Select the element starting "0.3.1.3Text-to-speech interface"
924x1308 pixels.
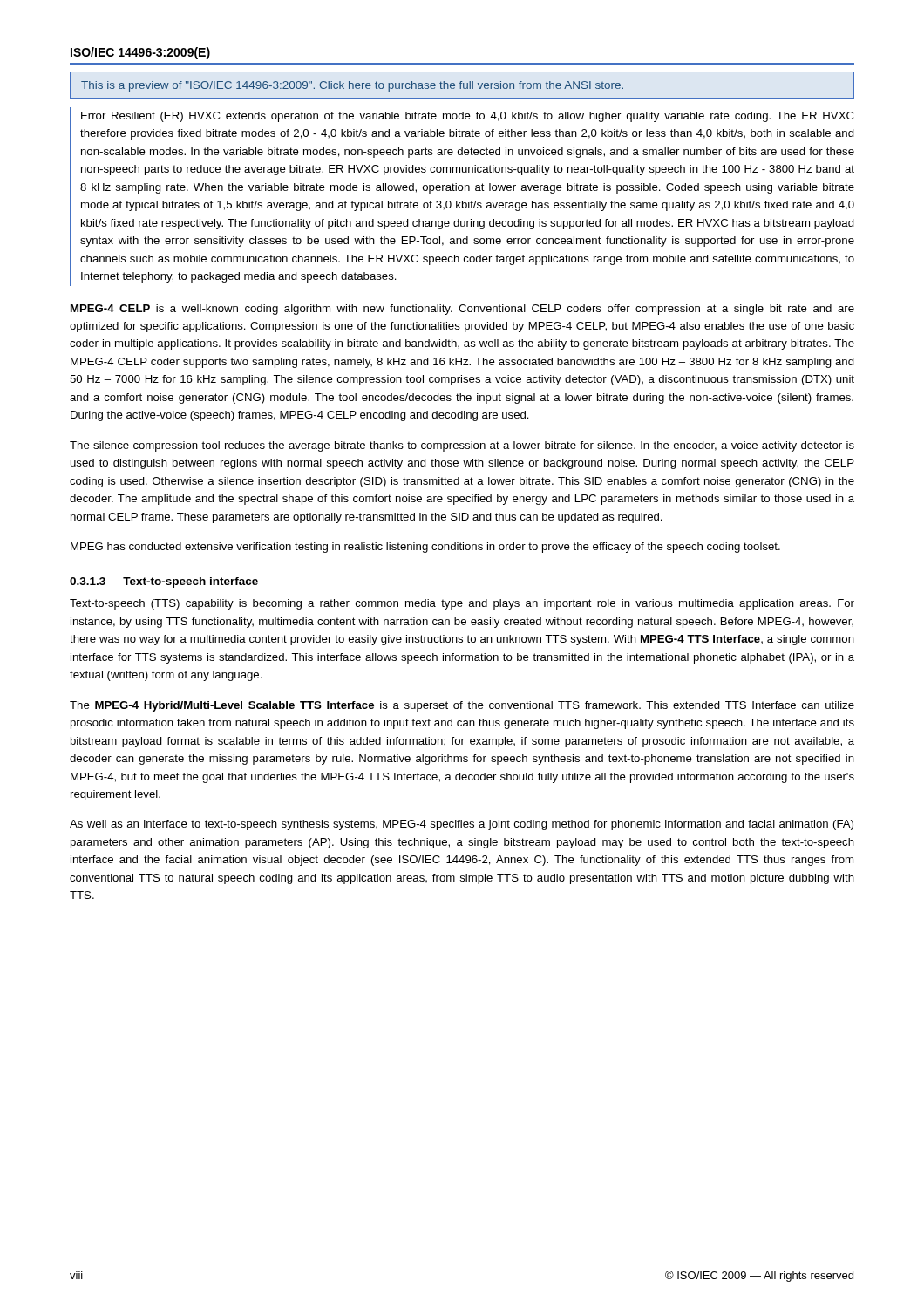164,582
